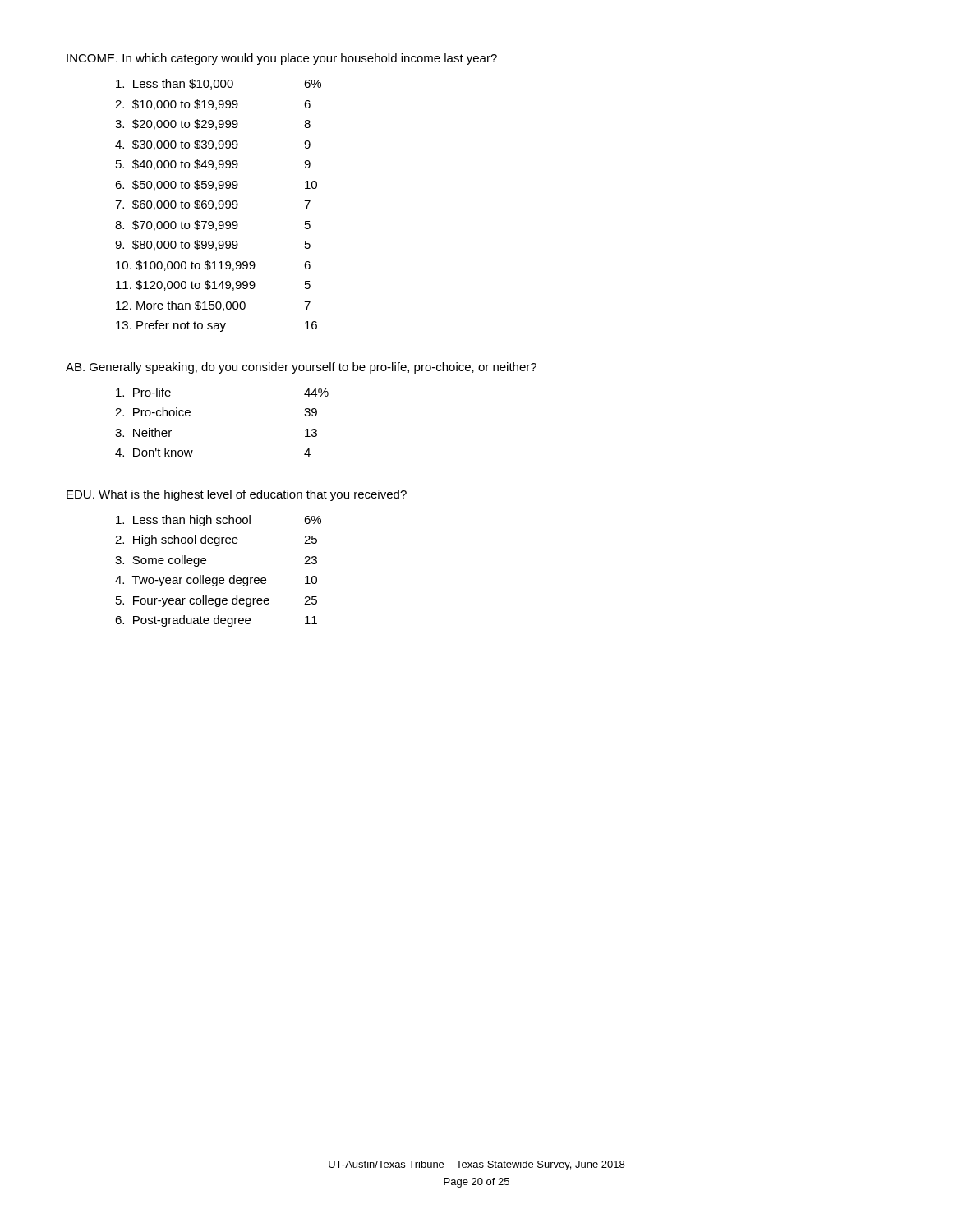Locate the text "12. More than $150,0007"
This screenshot has height=1232, width=953.
(x=226, y=305)
